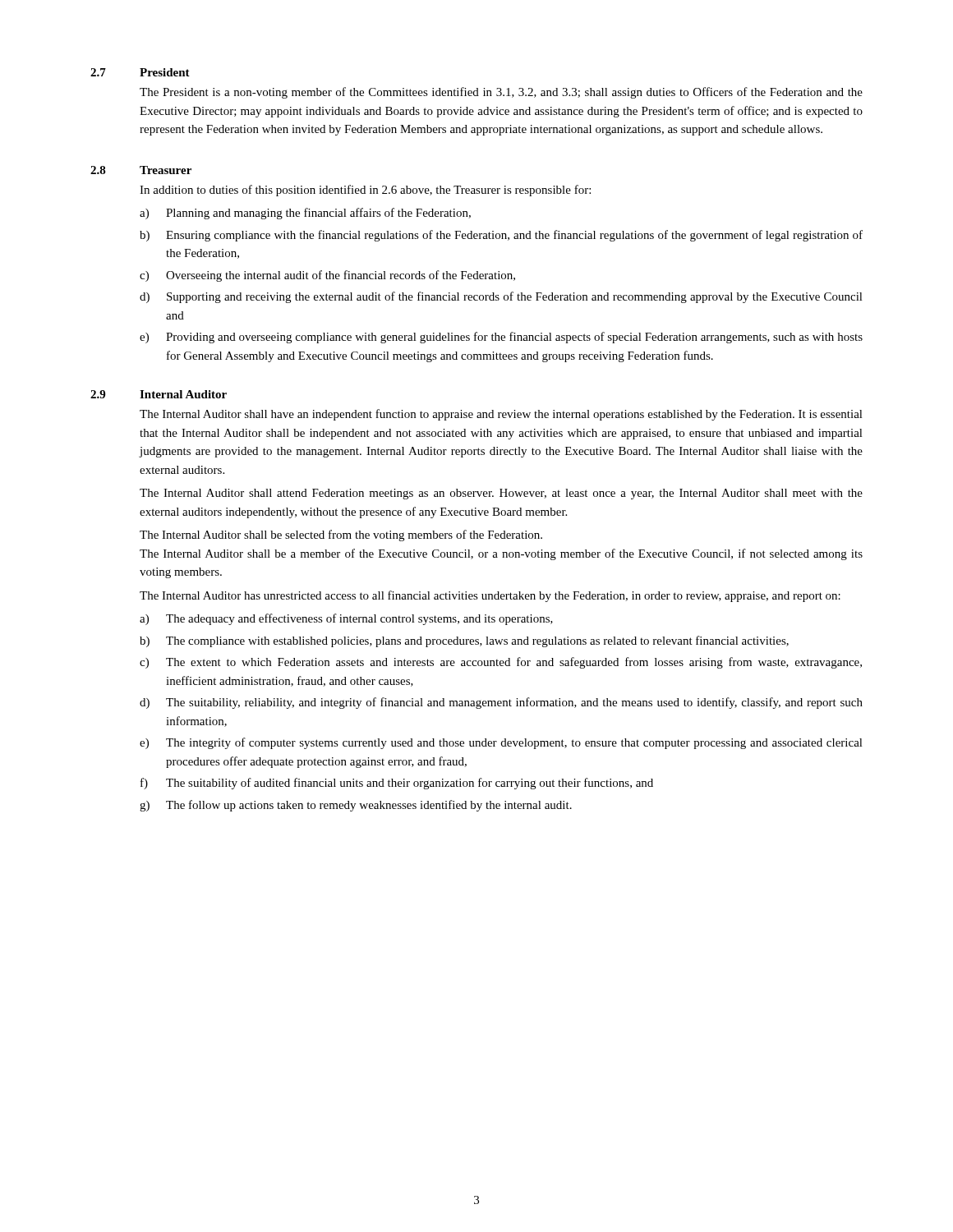Locate the block starting "d) Supporting and receiving the external audit"

[501, 306]
